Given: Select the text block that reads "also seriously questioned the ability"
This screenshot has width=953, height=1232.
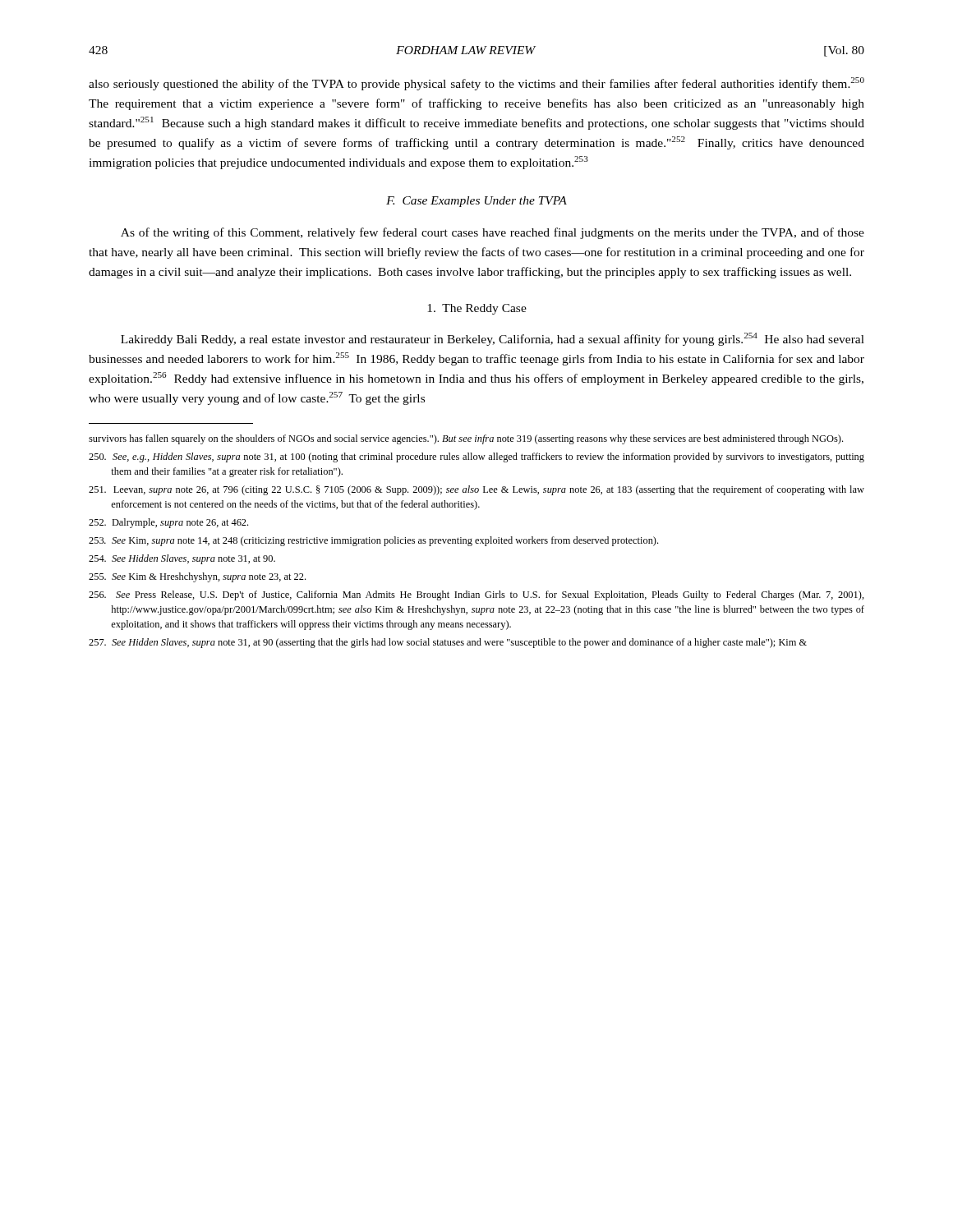Looking at the screenshot, I should pyautogui.click(x=476, y=123).
